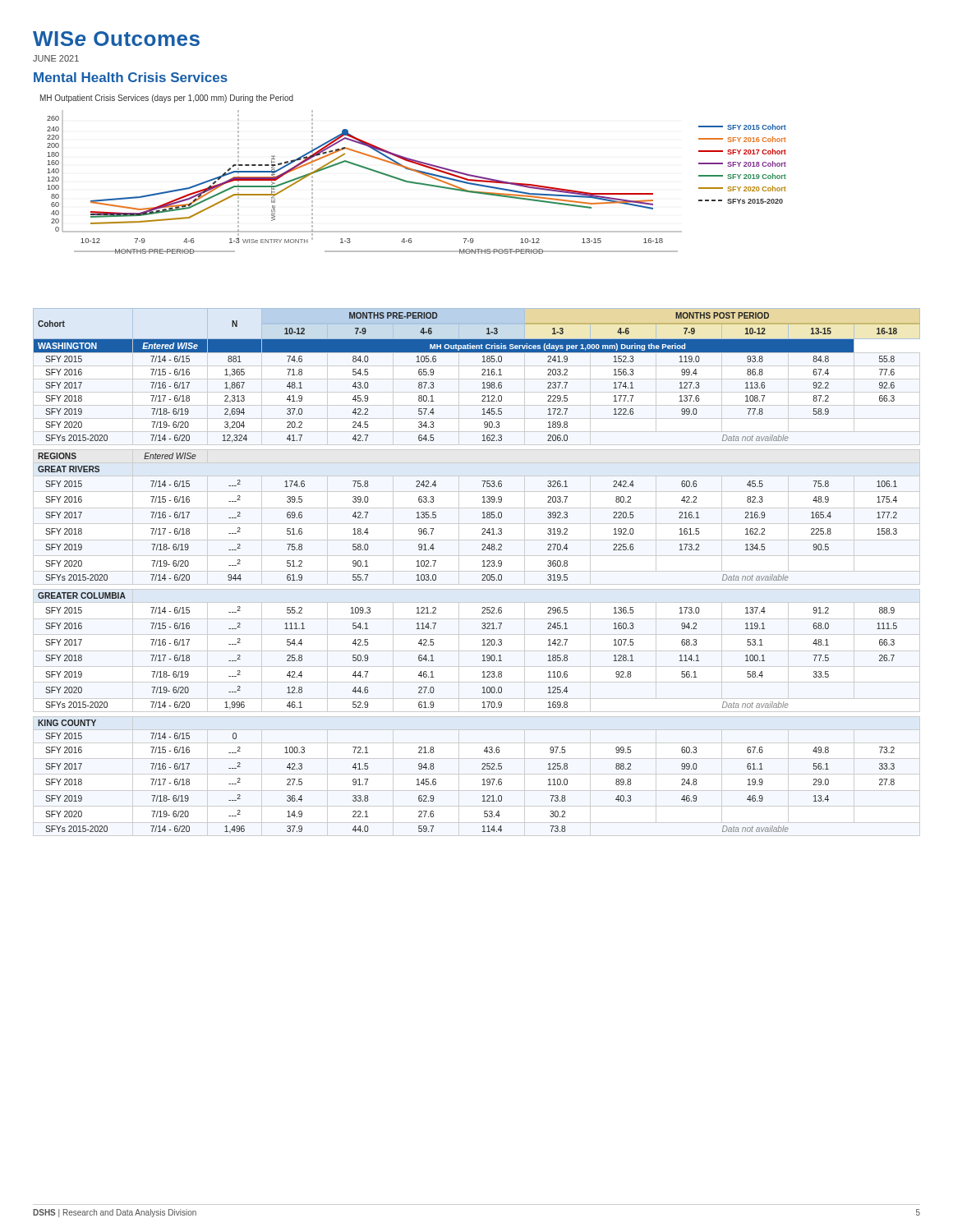Select the line chart
The width and height of the screenshot is (953, 1232).
coord(476,196)
